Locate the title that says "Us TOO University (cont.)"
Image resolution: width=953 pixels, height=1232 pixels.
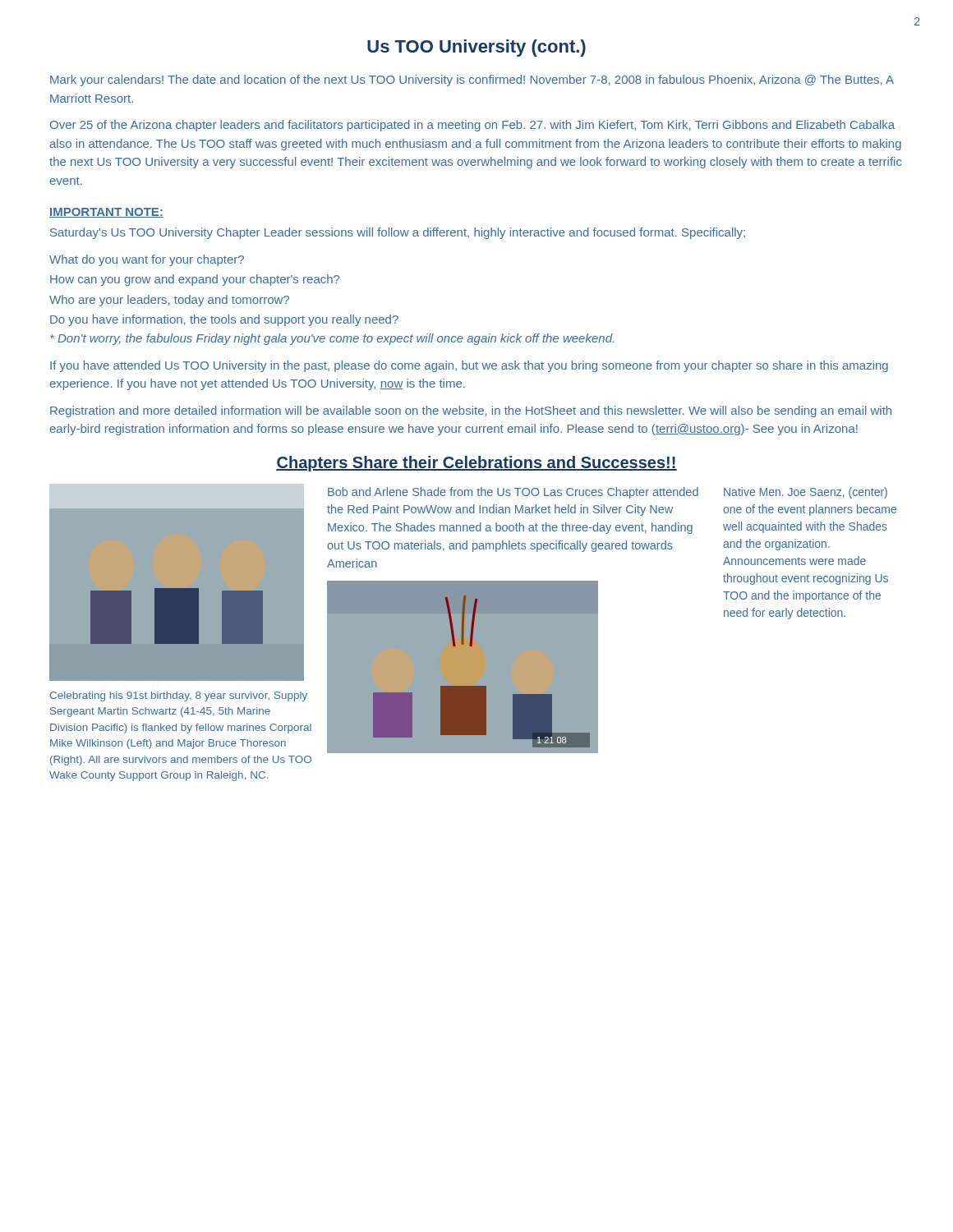click(x=476, y=46)
